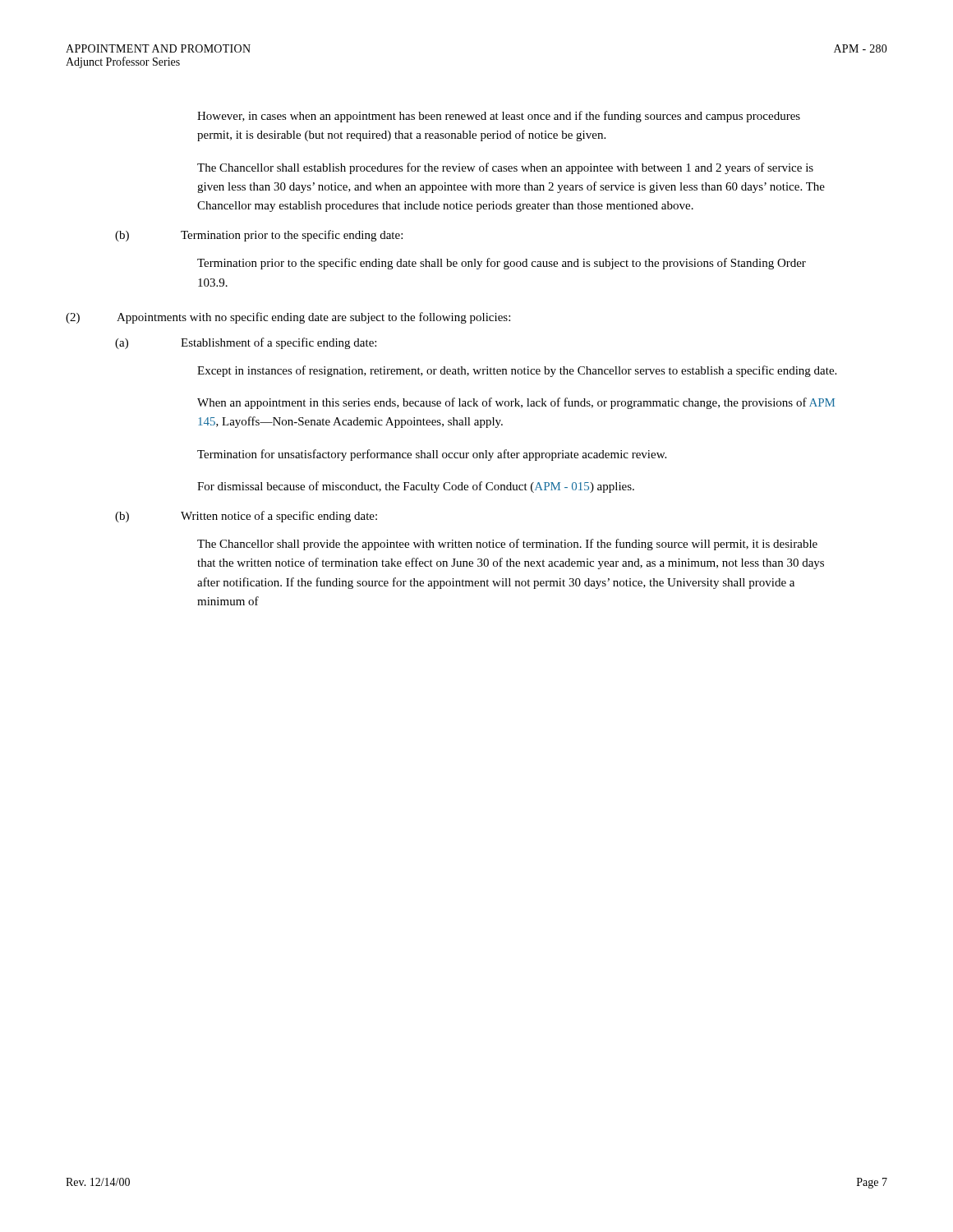Select the text starting "(a) Establishment of a specific ending date:"
953x1232 pixels.
pos(246,343)
